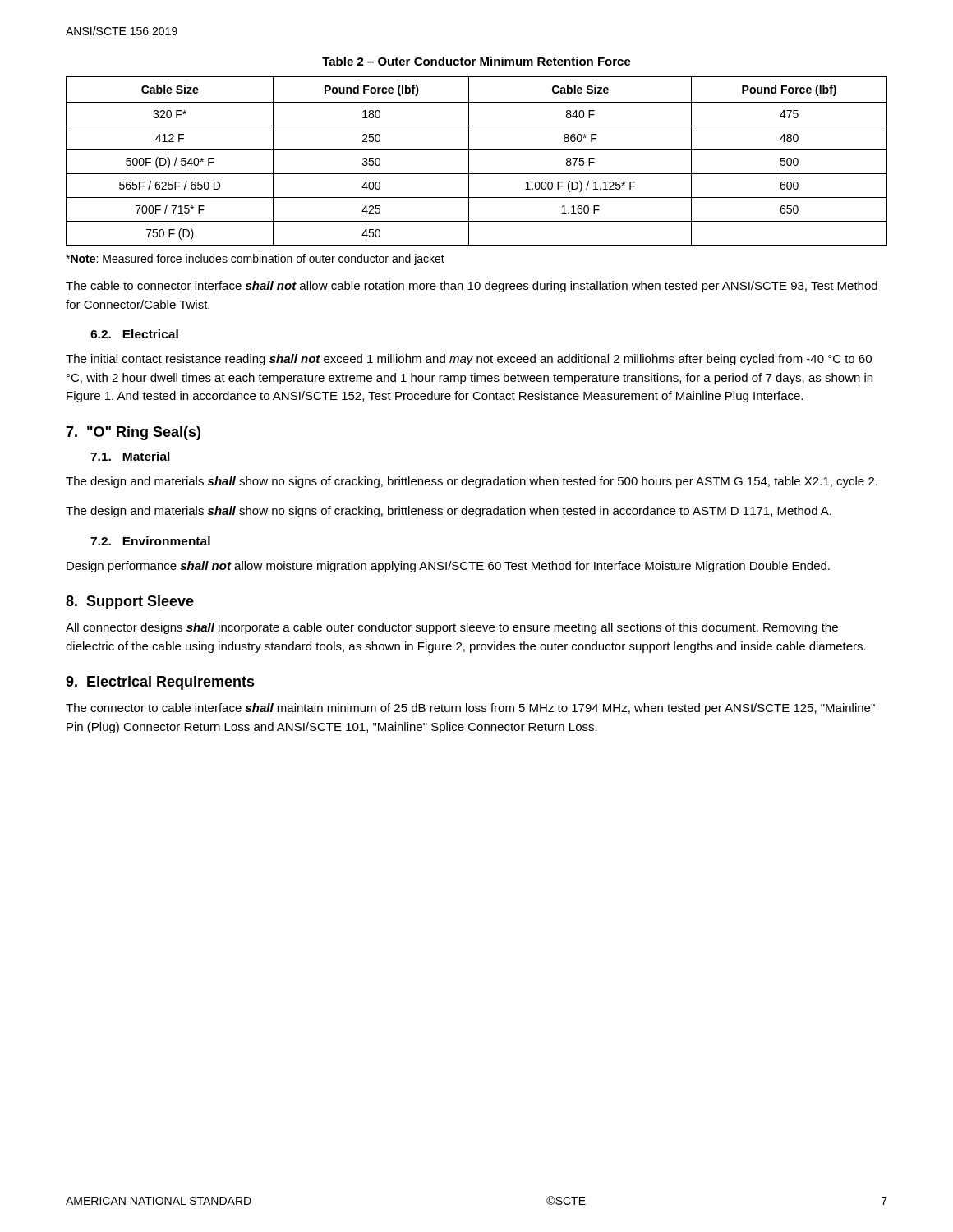Point to the text block starting "7. "O" Ring Seal(s)"
953x1232 pixels.
134,432
